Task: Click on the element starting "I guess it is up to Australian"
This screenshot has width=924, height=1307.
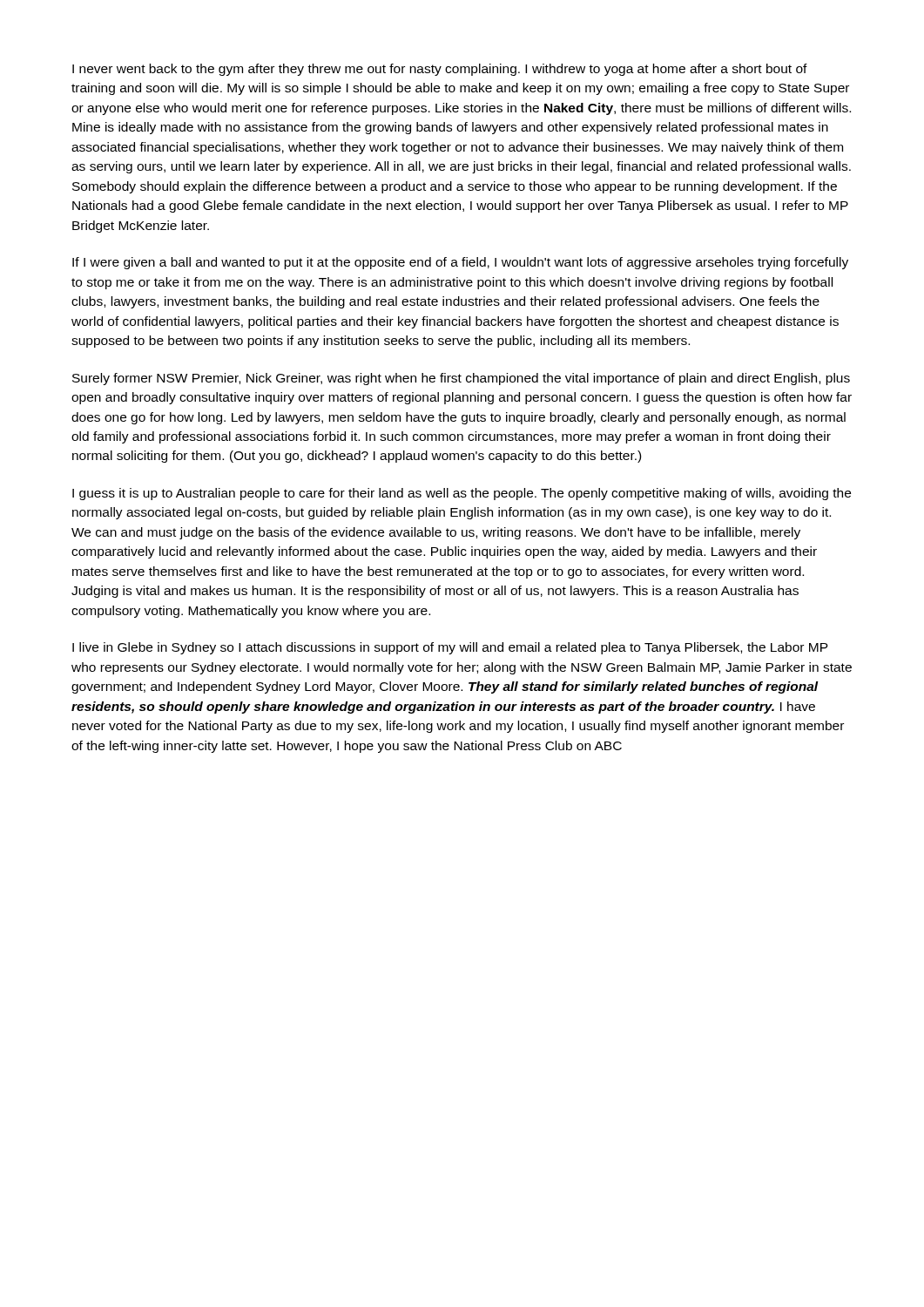Action: click(x=461, y=551)
